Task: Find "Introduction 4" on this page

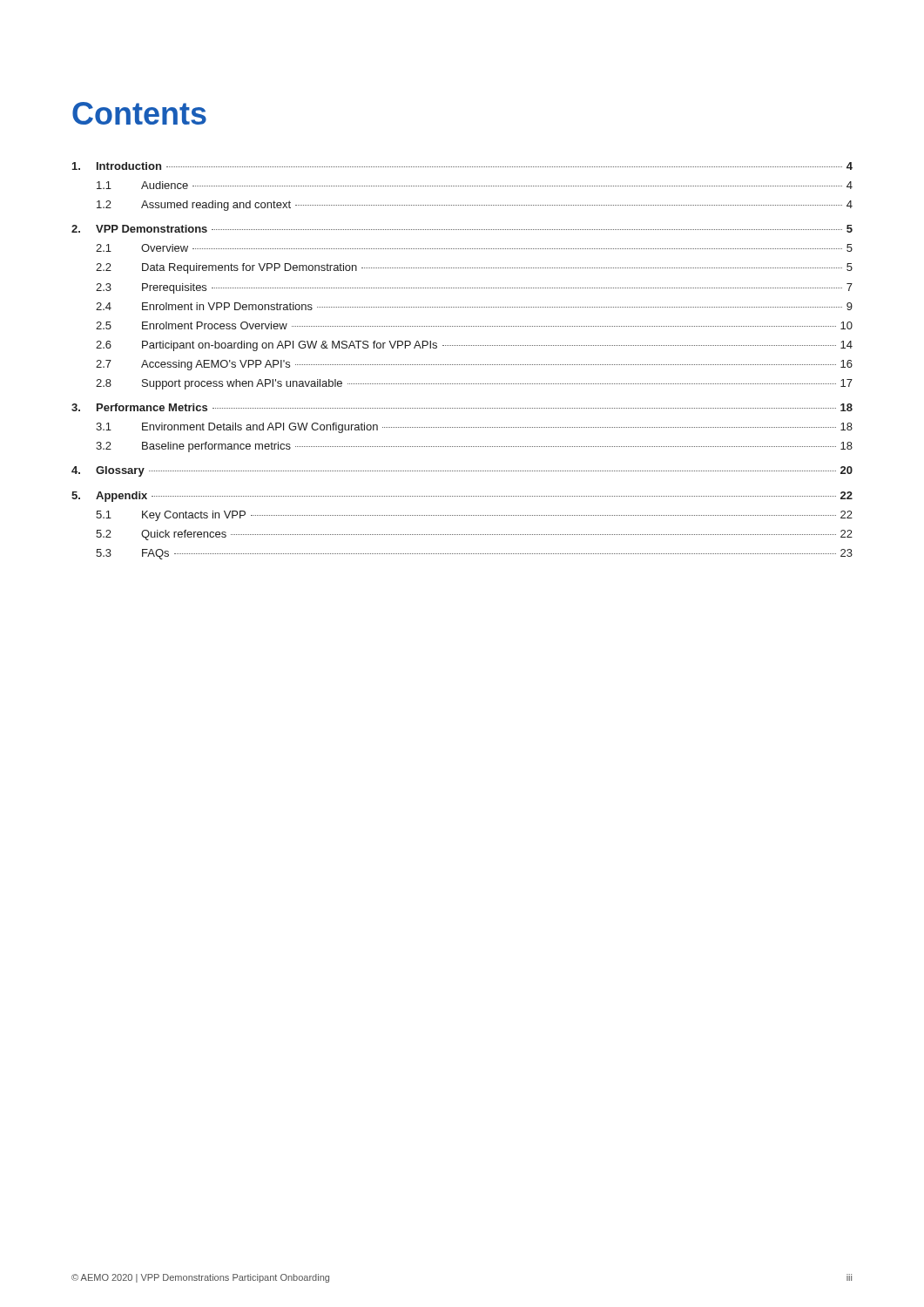Action: click(x=462, y=166)
